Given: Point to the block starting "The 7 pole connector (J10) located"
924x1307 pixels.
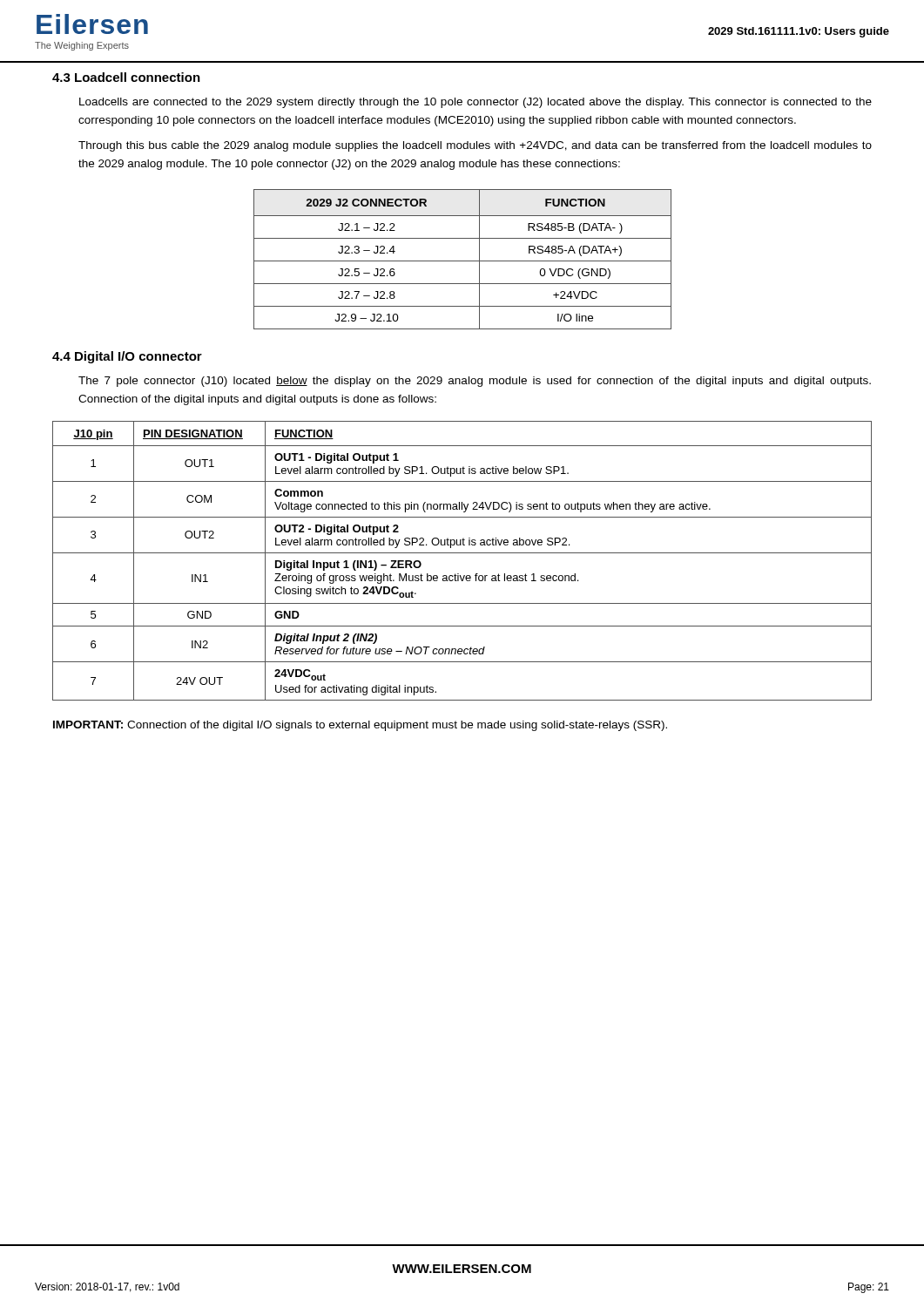Looking at the screenshot, I should pyautogui.click(x=475, y=389).
